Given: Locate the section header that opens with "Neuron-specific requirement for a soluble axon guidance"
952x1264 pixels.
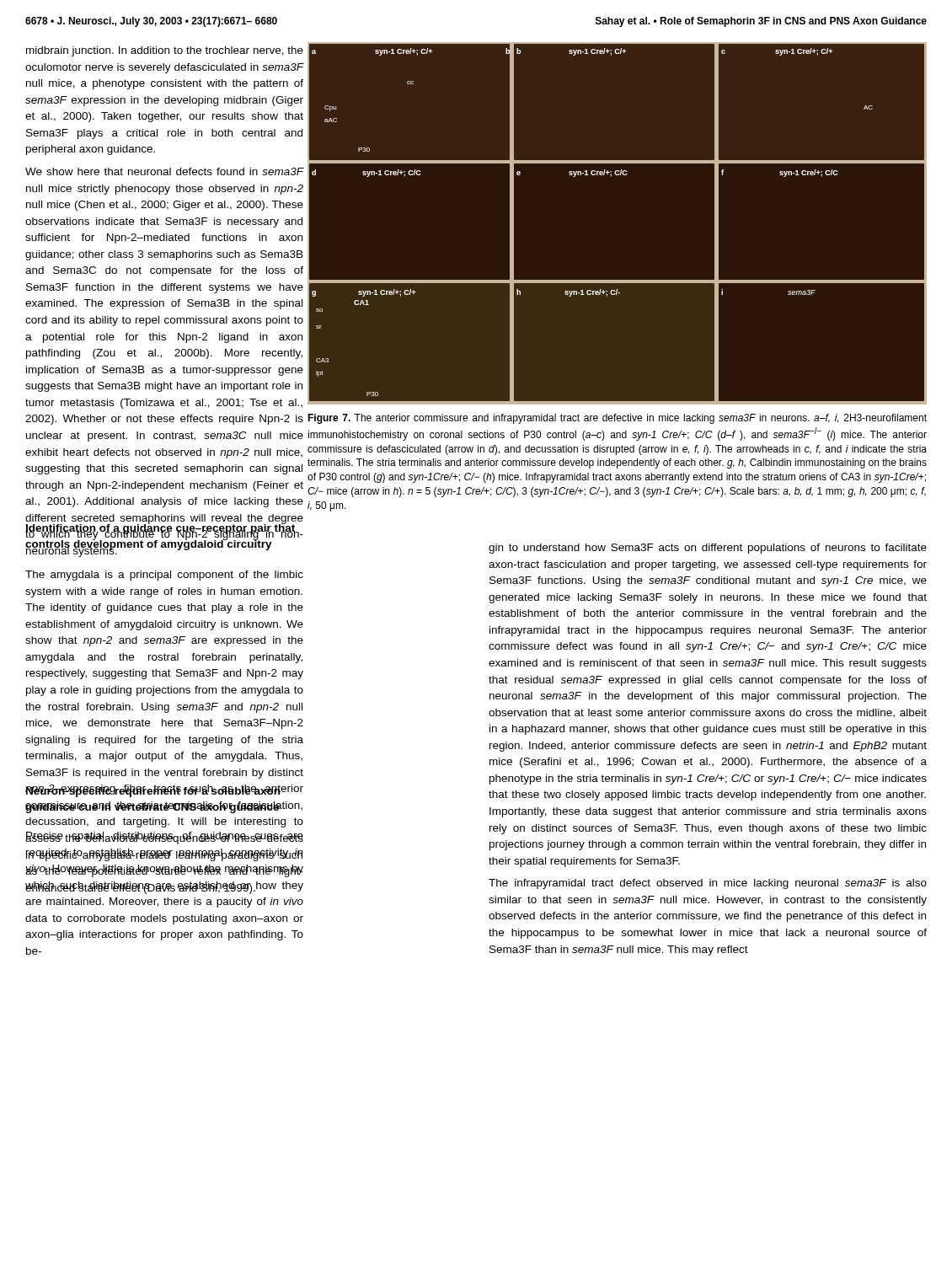Looking at the screenshot, I should click(153, 799).
